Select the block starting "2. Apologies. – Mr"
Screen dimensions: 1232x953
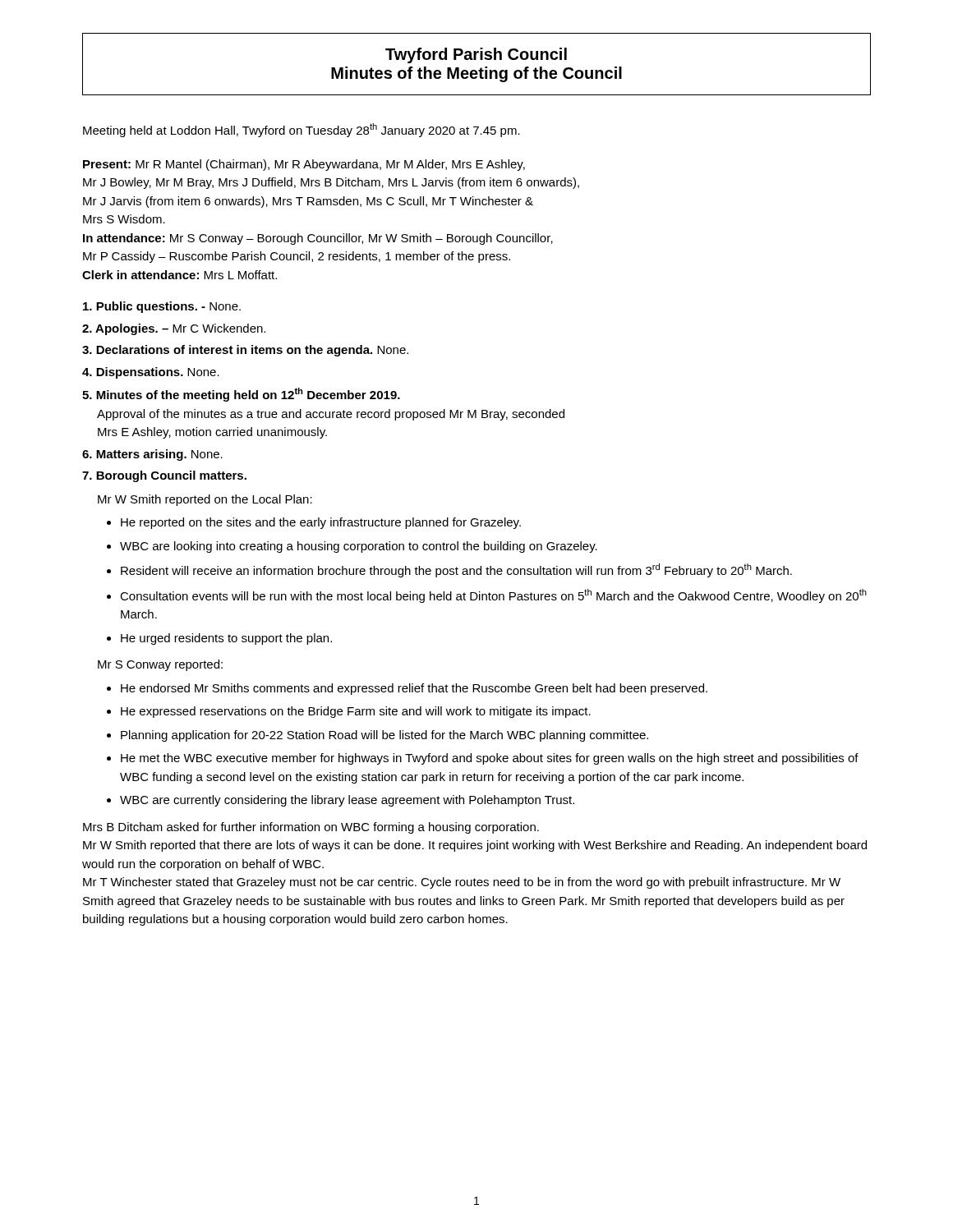pos(174,328)
